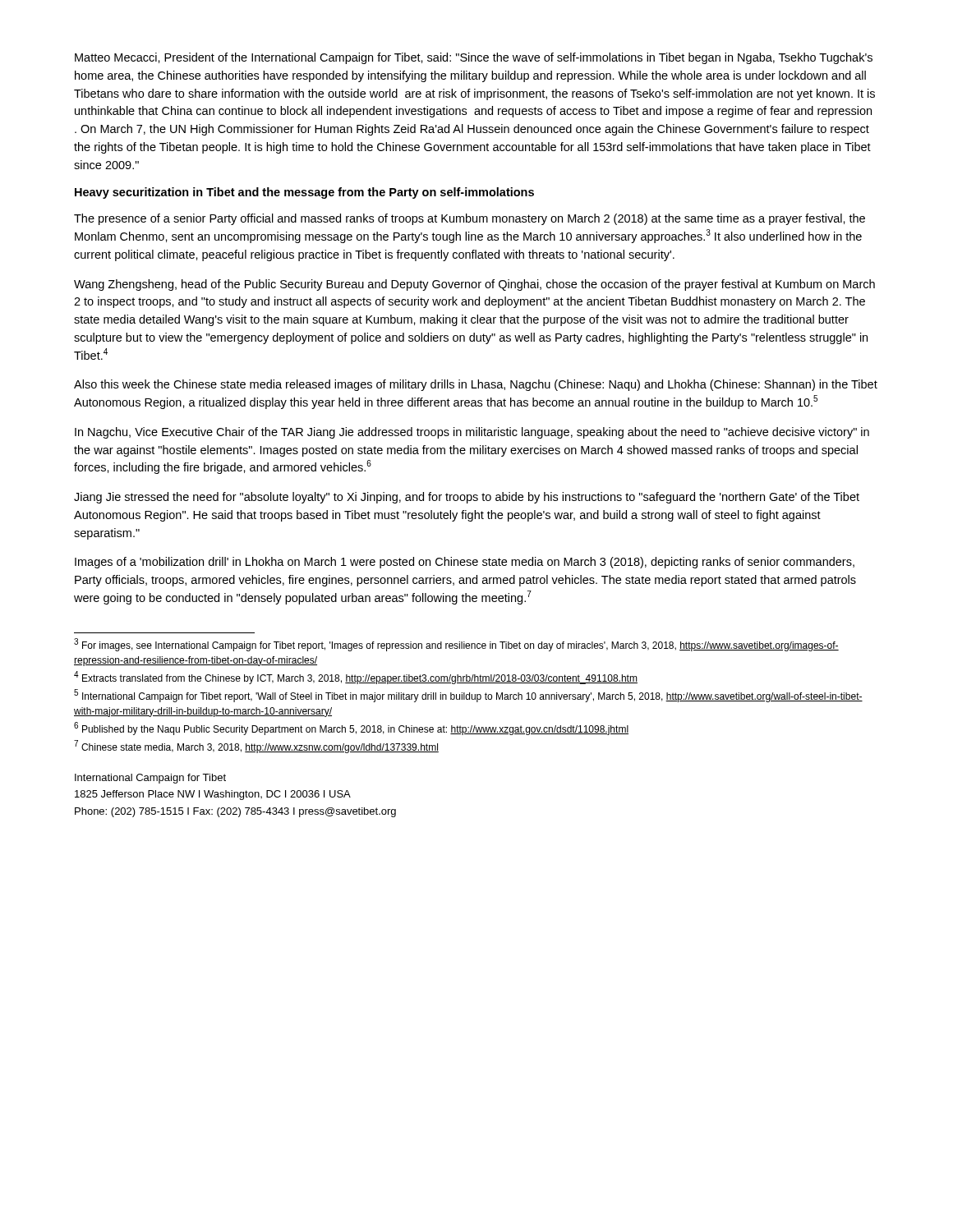Navigate to the text block starting "In Nagchu, Vice Executive"

476,450
